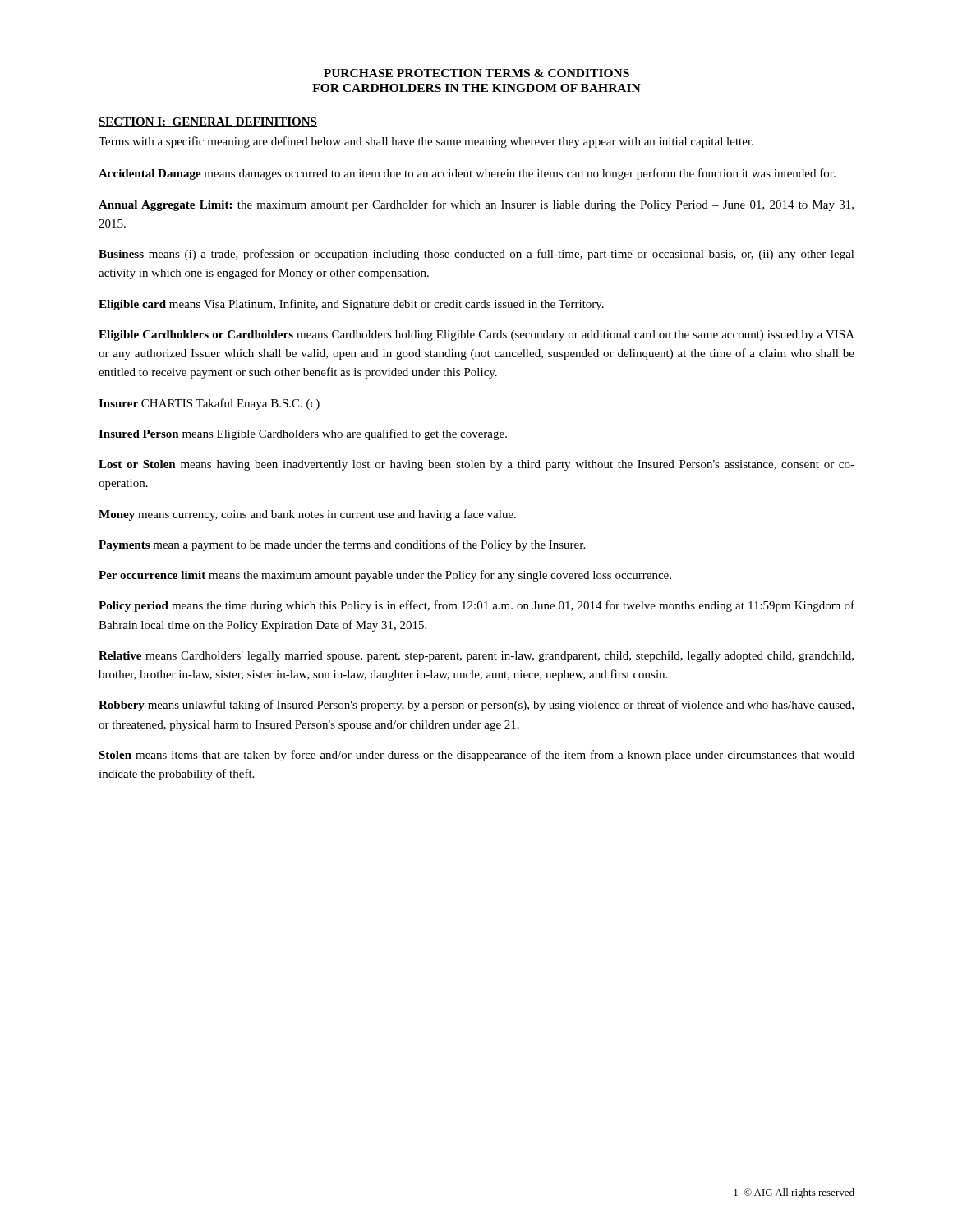Click on the text block that says "Insured Person means Eligible"

tap(476, 434)
